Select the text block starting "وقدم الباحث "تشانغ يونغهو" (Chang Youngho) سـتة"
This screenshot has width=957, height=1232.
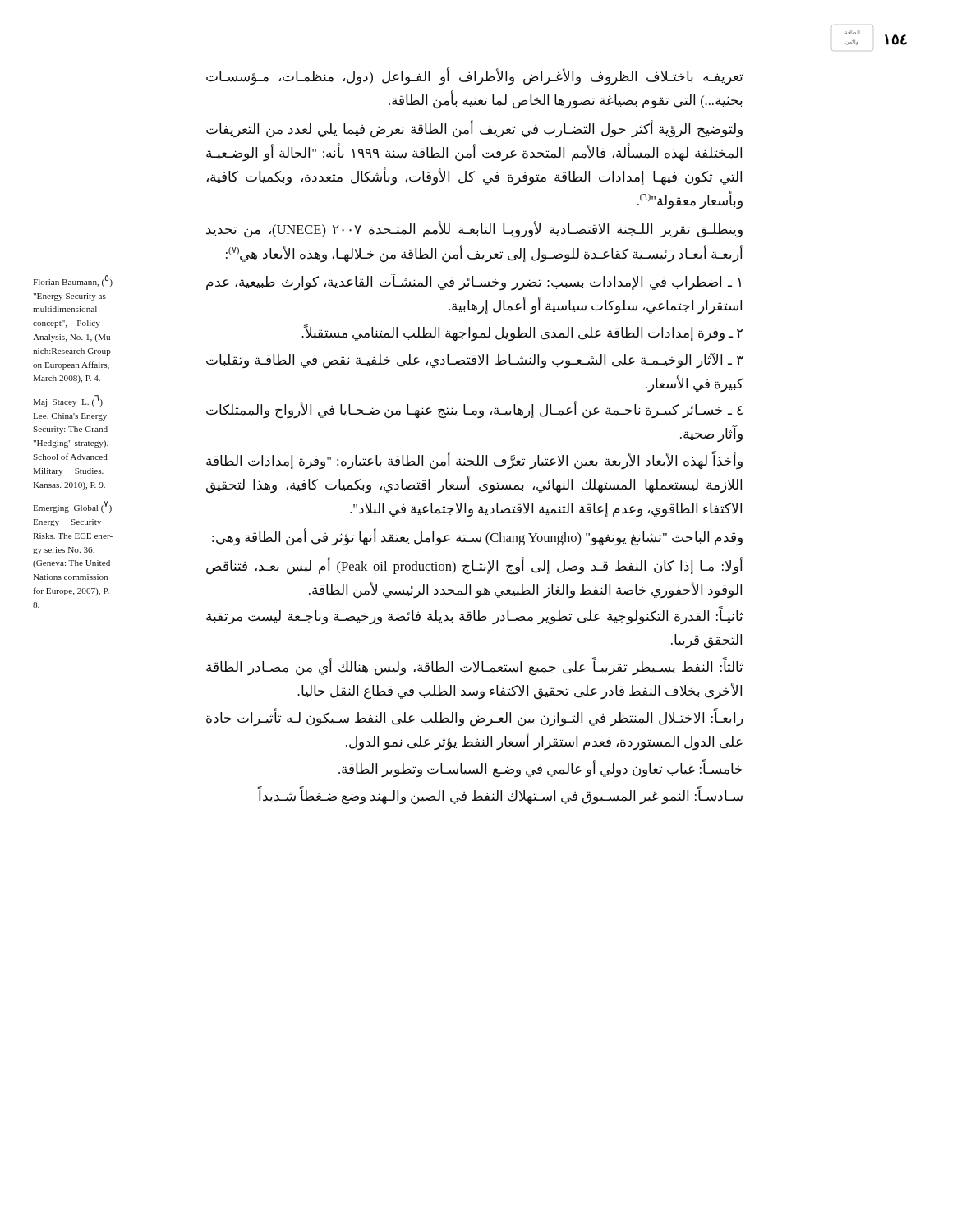click(x=477, y=537)
